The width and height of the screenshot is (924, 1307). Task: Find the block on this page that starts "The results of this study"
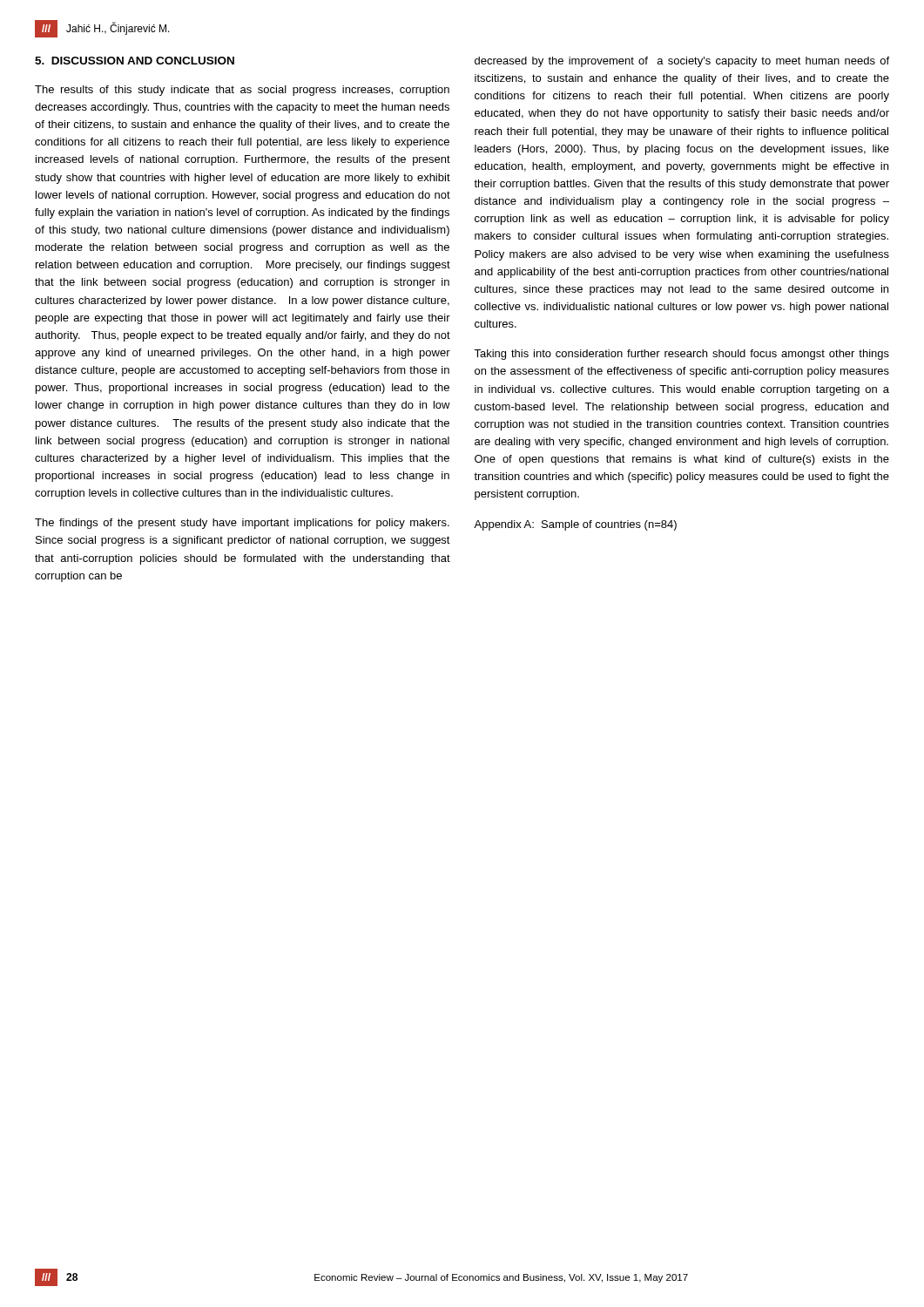pos(242,291)
